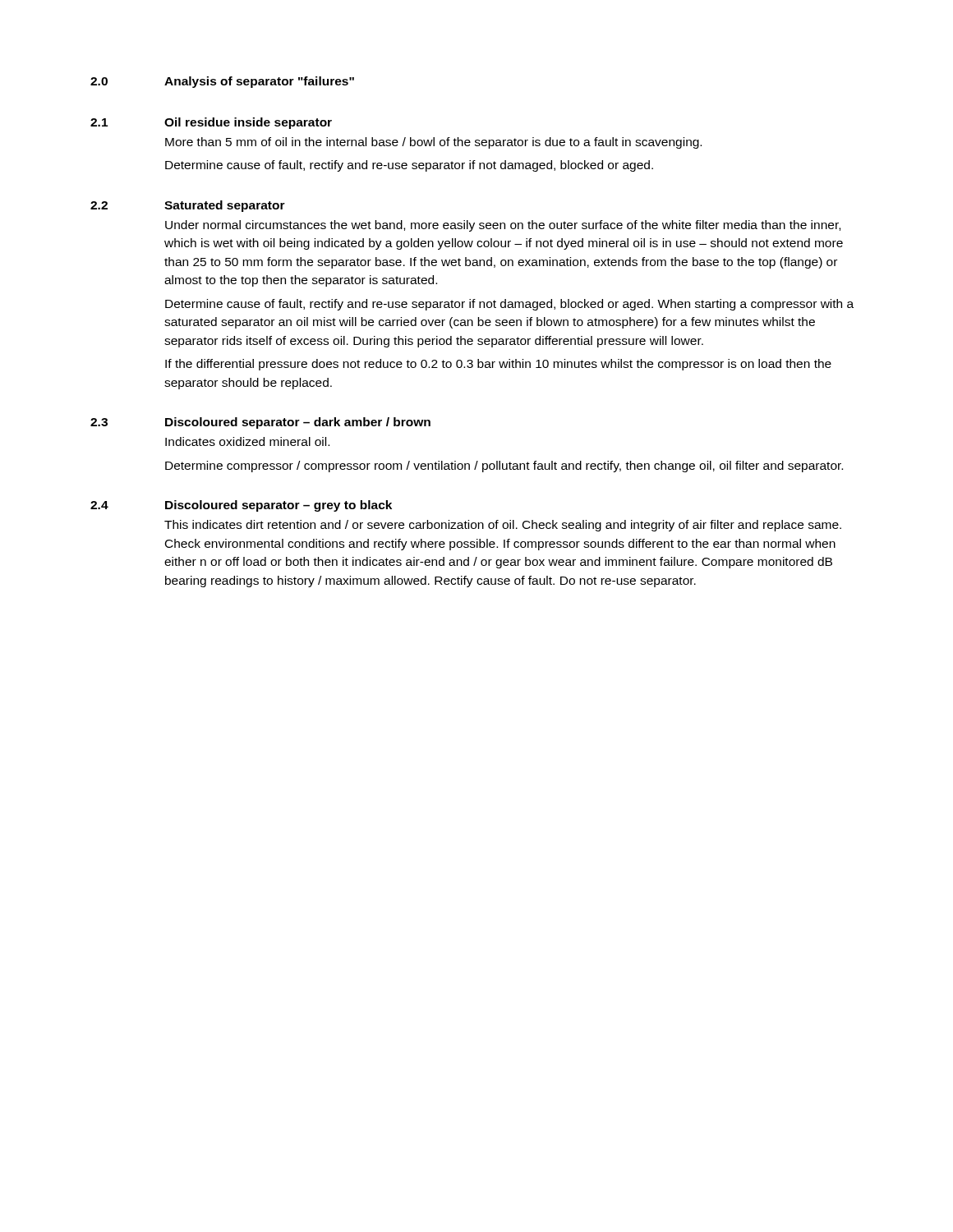
Task: Locate the text block that says "Under normal circumstances the wet band, more easily"
Action: point(504,252)
